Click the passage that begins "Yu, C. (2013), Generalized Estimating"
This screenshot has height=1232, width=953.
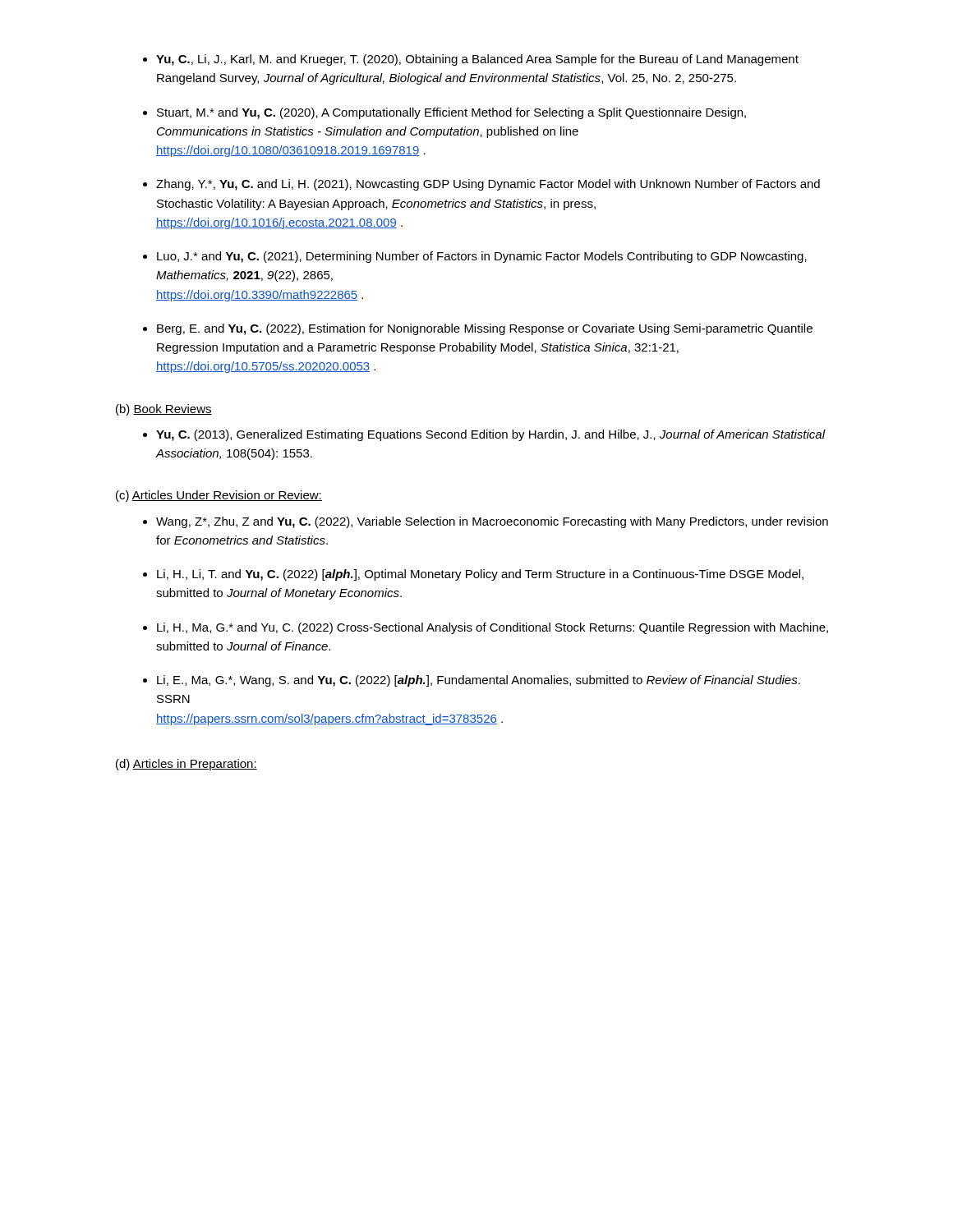[476, 444]
